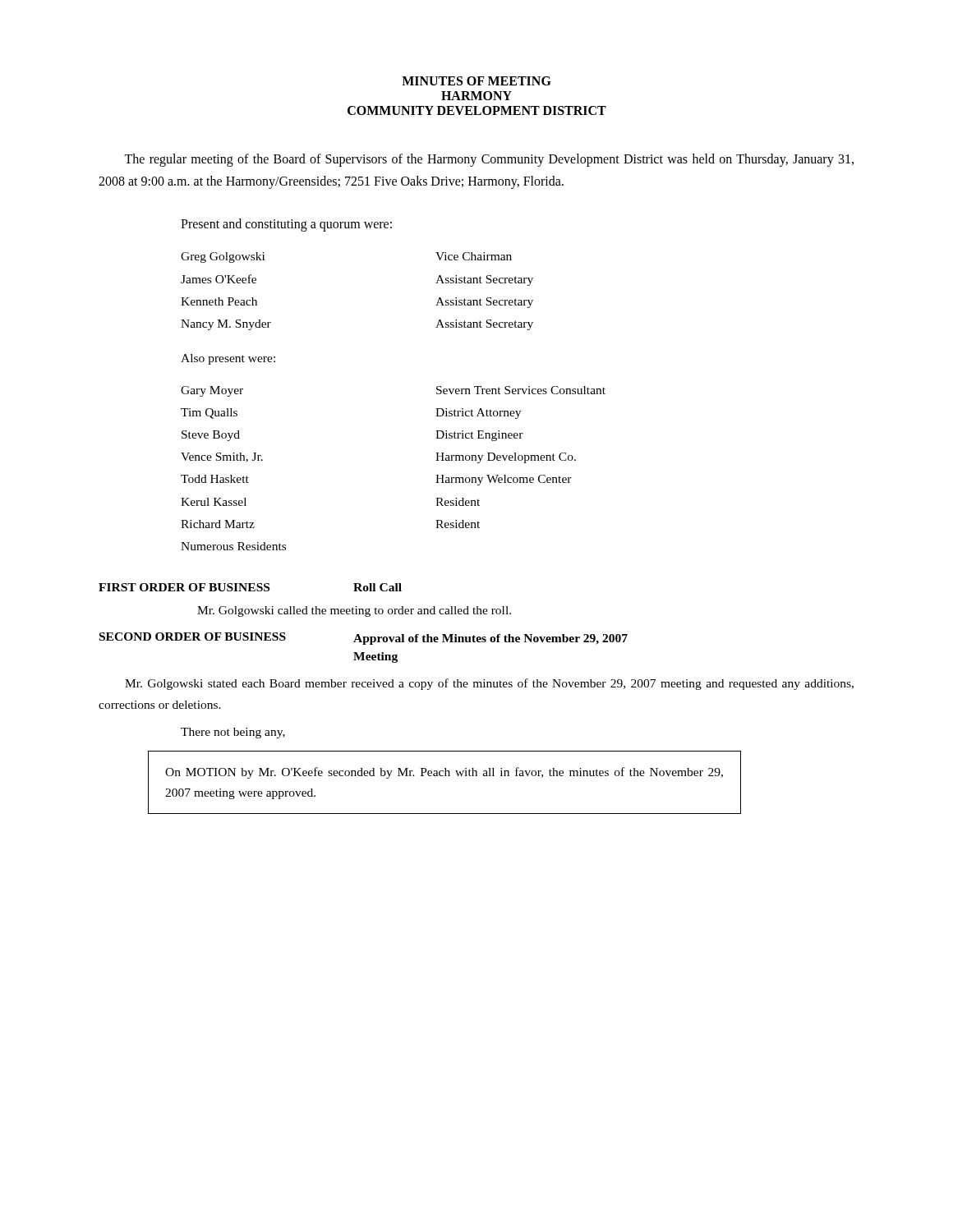The width and height of the screenshot is (953, 1232).
Task: Locate the passage starting "The regular meeting of"
Action: [x=476, y=170]
